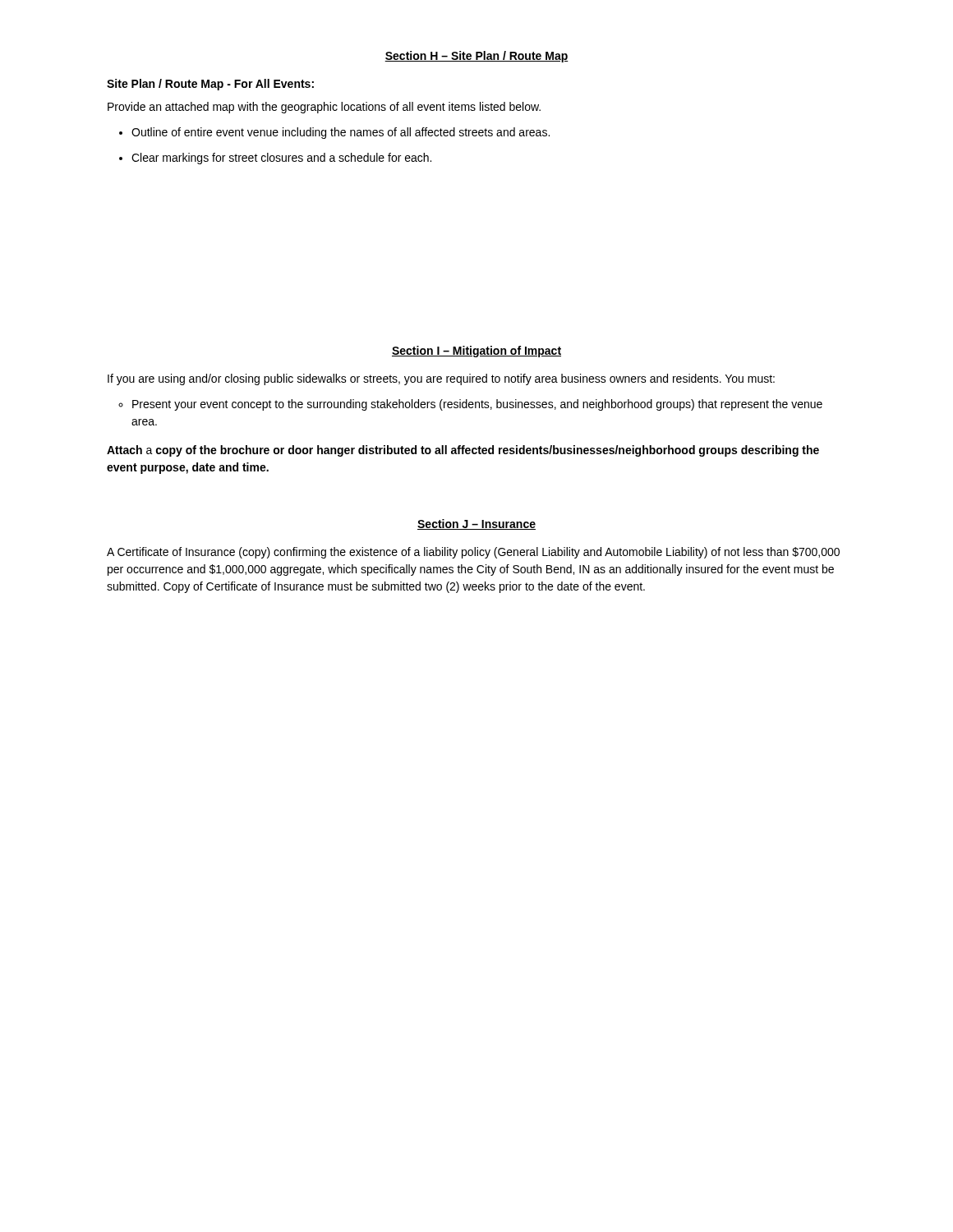Find "Section I – Mitigation of Impact" on this page

point(476,351)
